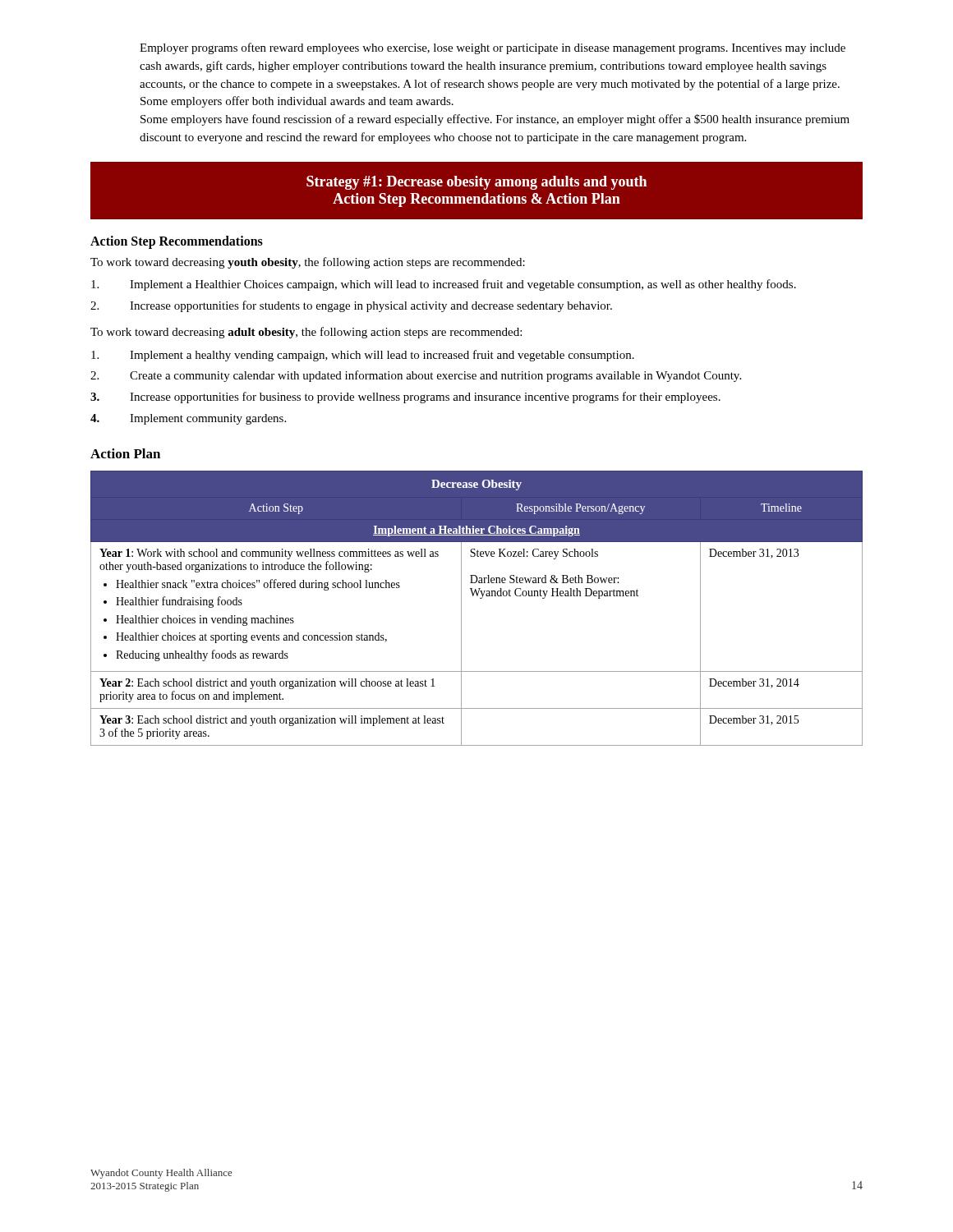The height and width of the screenshot is (1232, 953).
Task: Click on the block starting "Employer programs often reward employees"
Action: coord(495,92)
